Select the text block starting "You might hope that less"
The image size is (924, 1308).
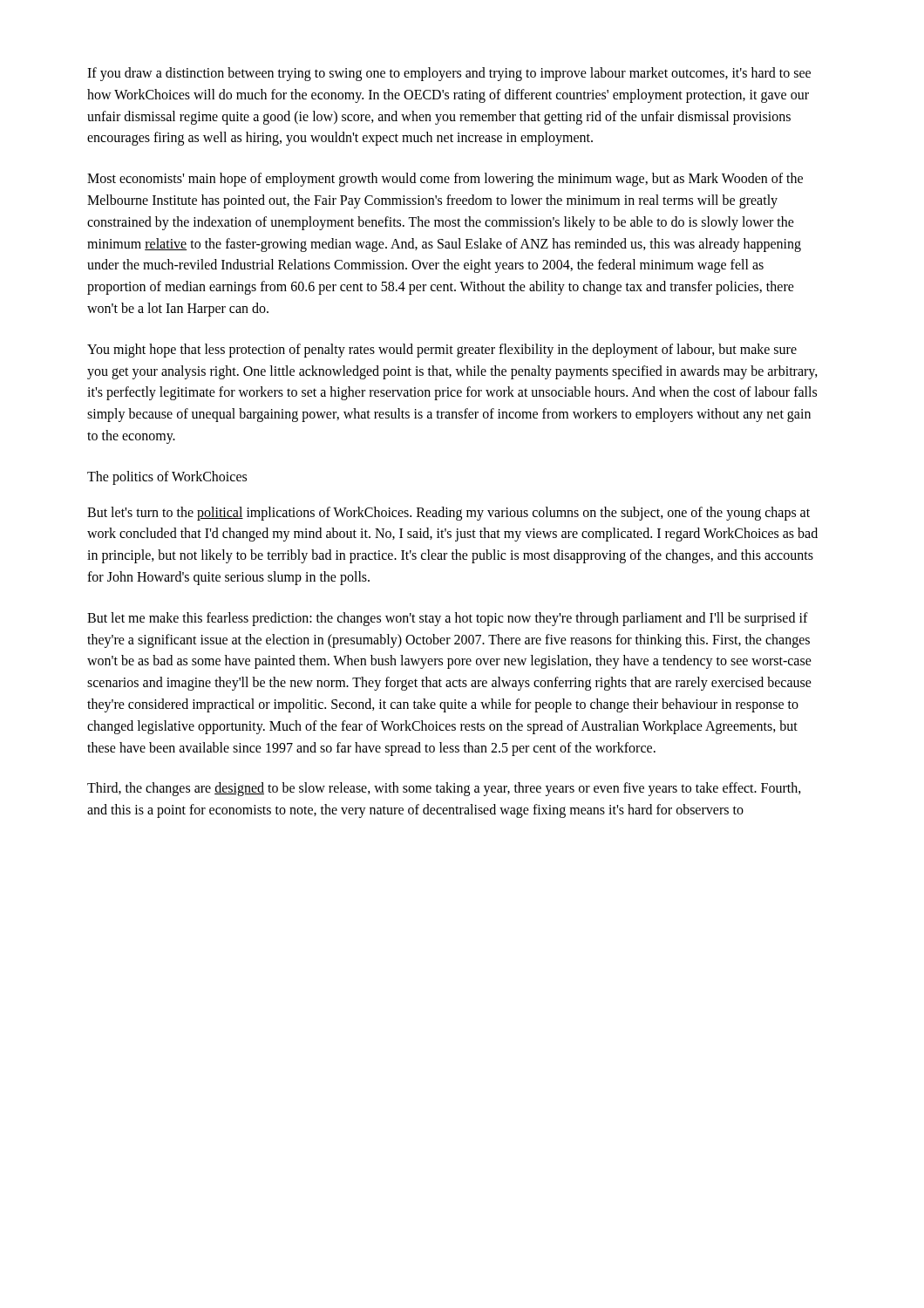tap(453, 392)
